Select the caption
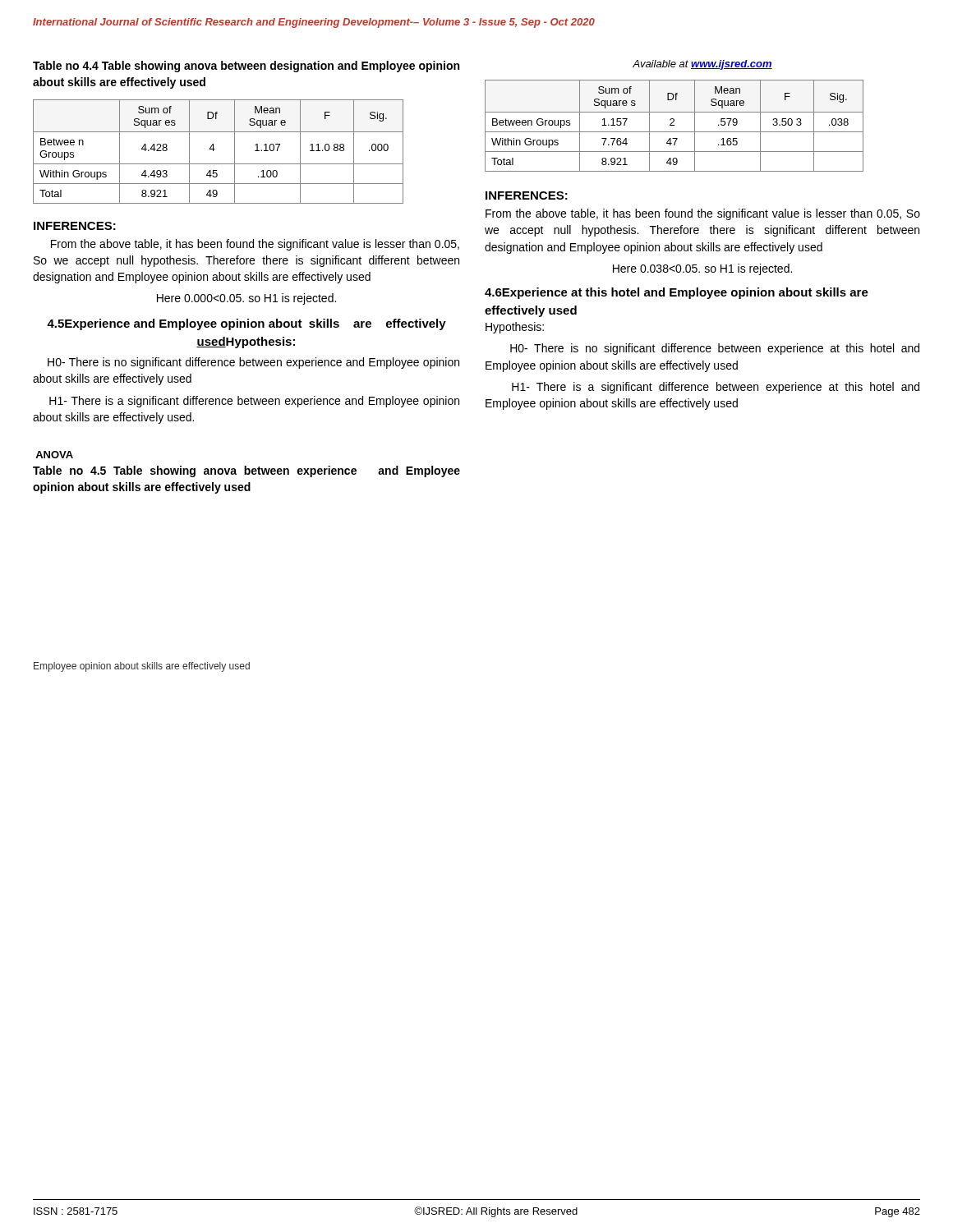This screenshot has width=953, height=1232. pos(142,666)
